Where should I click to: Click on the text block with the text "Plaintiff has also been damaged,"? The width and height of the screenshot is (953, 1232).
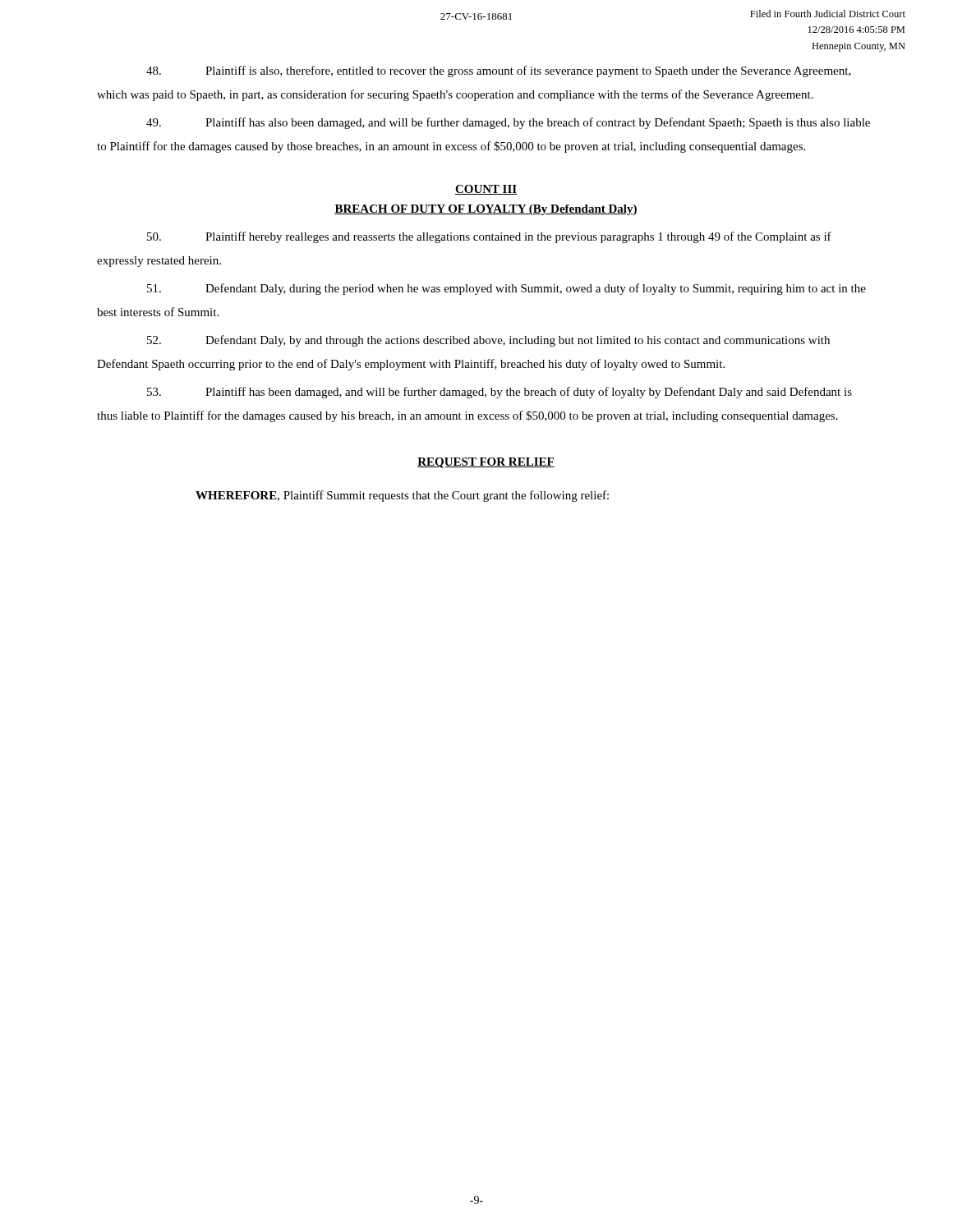484,132
